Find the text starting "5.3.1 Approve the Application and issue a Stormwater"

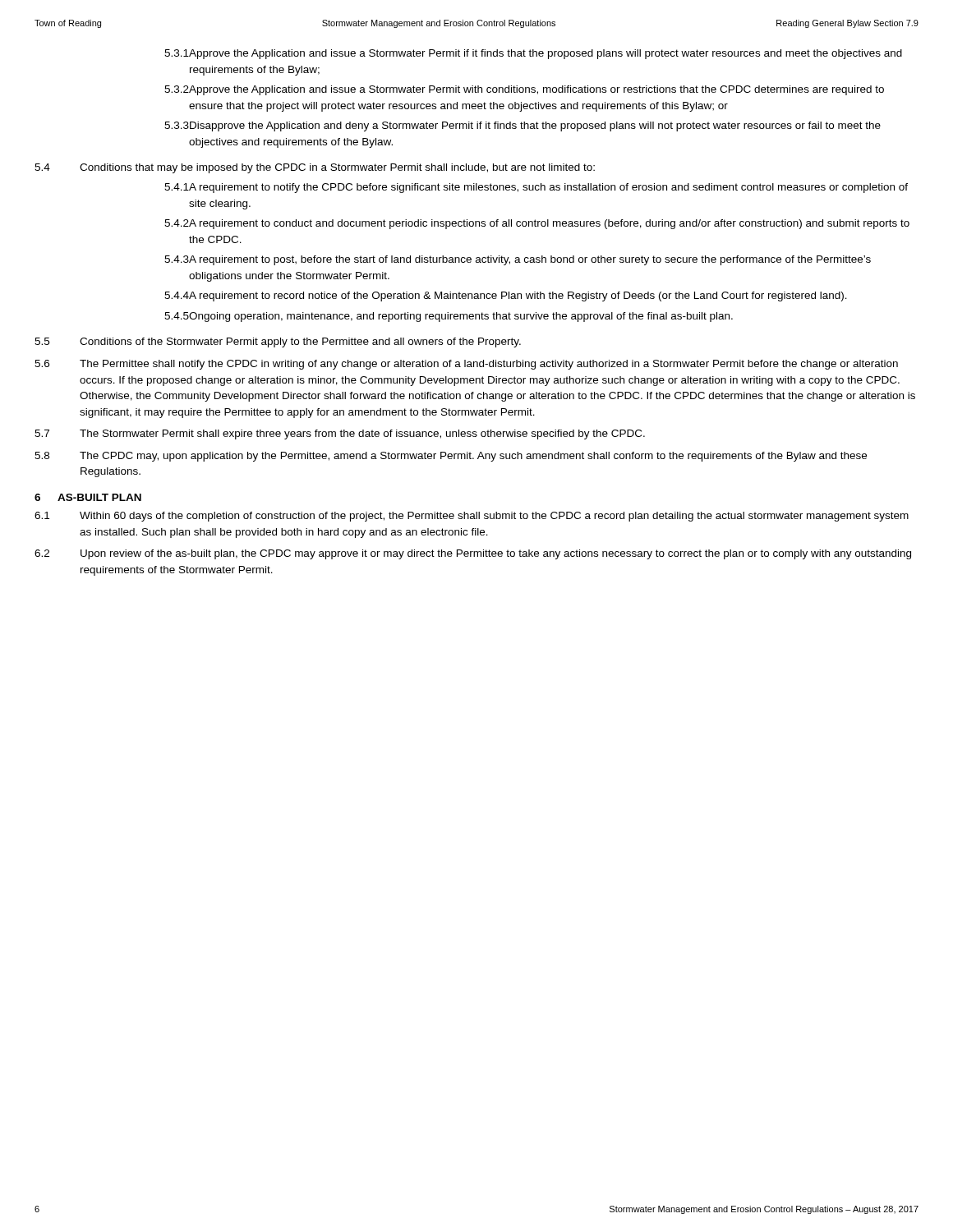pos(476,61)
